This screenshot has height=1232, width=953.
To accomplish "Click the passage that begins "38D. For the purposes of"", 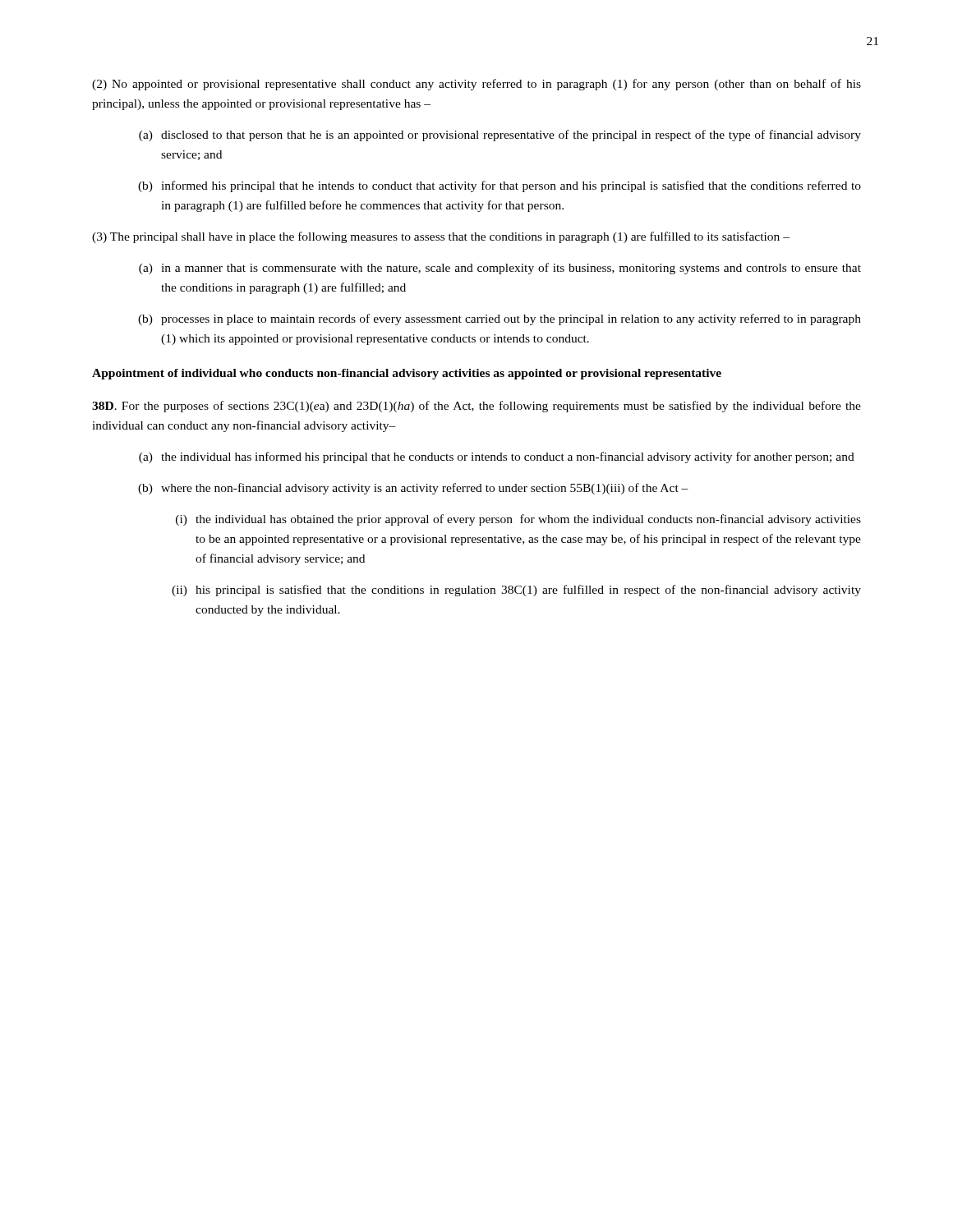I will (x=476, y=415).
